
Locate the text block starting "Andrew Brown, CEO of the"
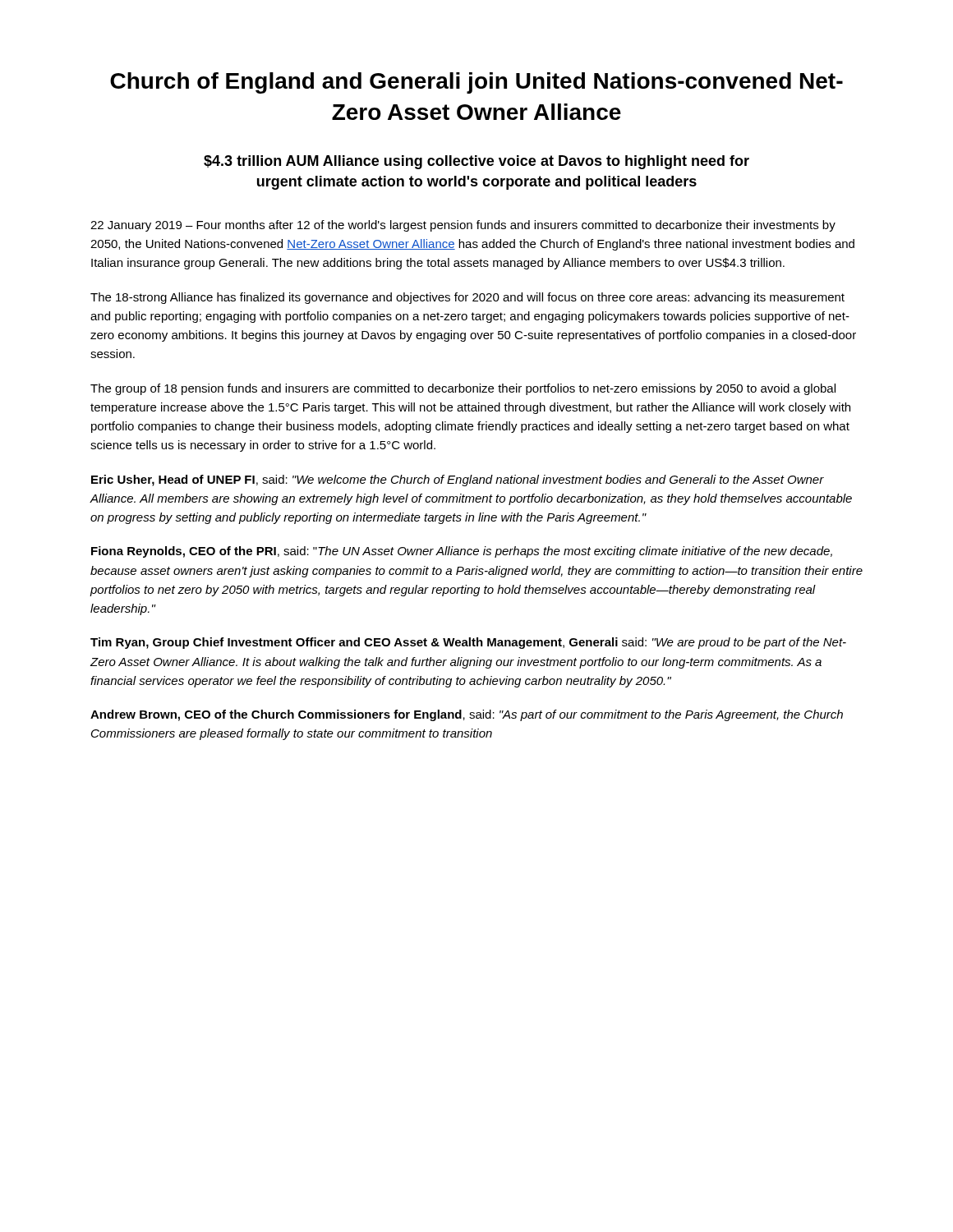click(467, 724)
